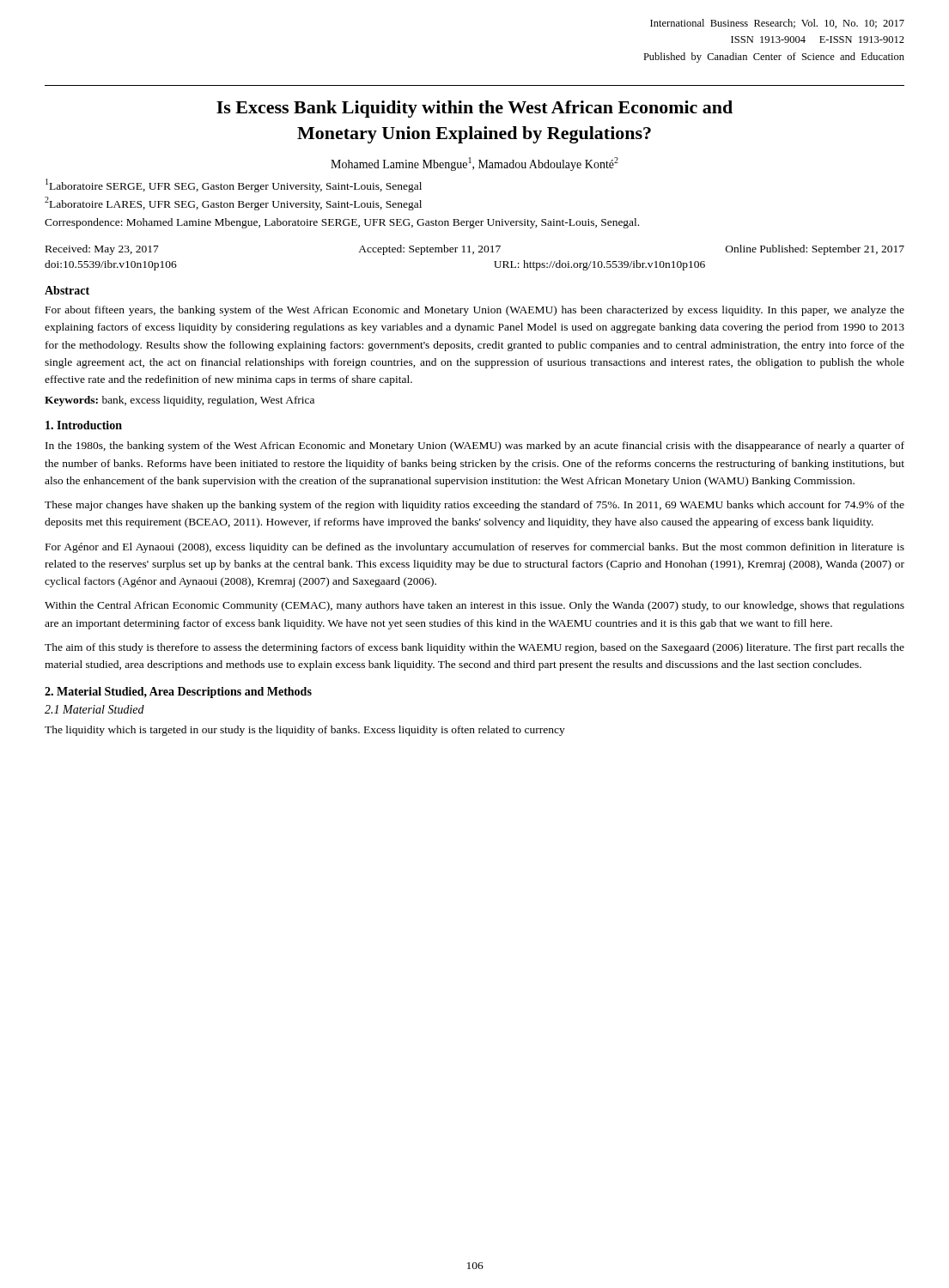Find the block starting "Keywords: bank, excess liquidity, regulation, West"

click(180, 400)
